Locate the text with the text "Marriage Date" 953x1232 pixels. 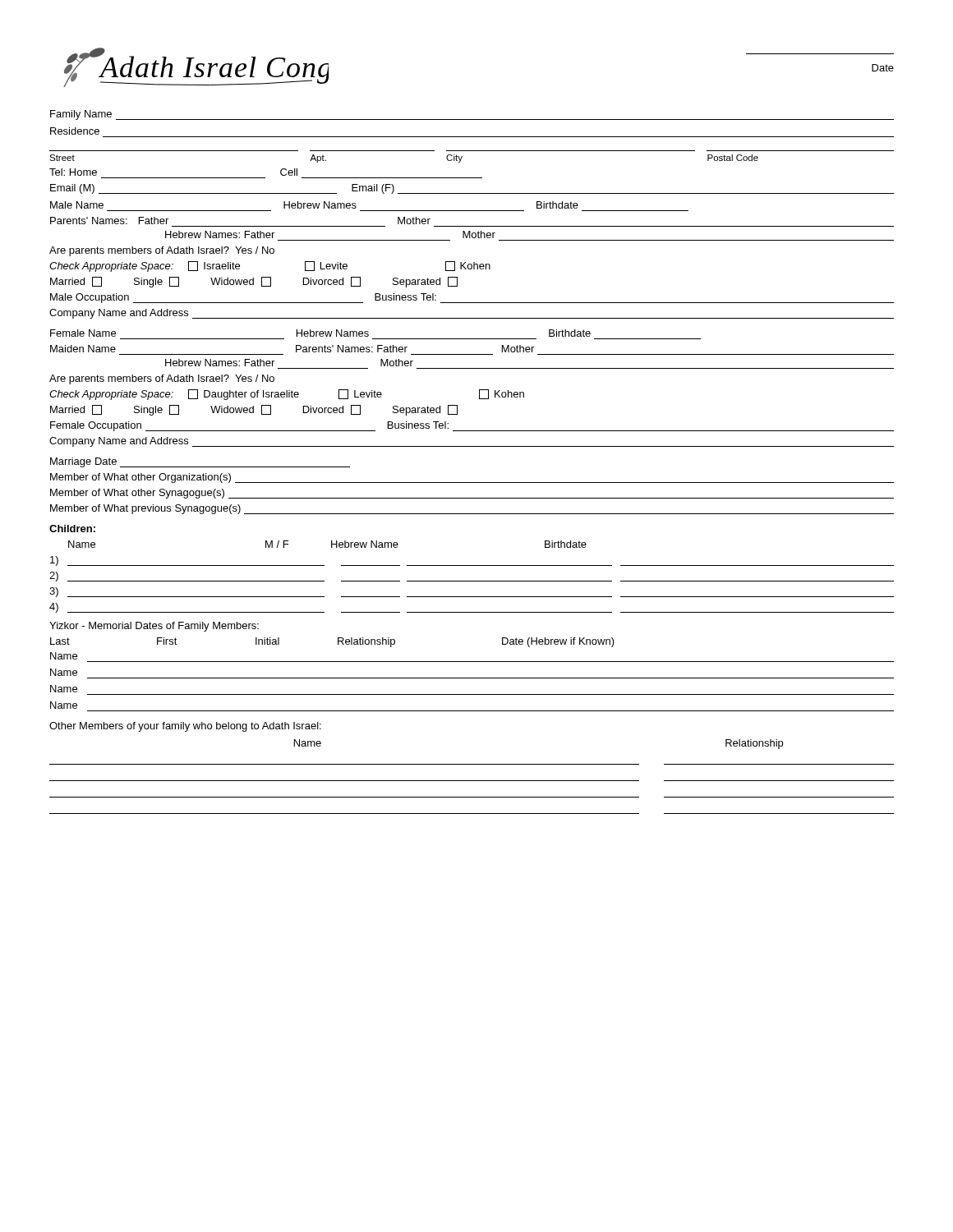(200, 461)
